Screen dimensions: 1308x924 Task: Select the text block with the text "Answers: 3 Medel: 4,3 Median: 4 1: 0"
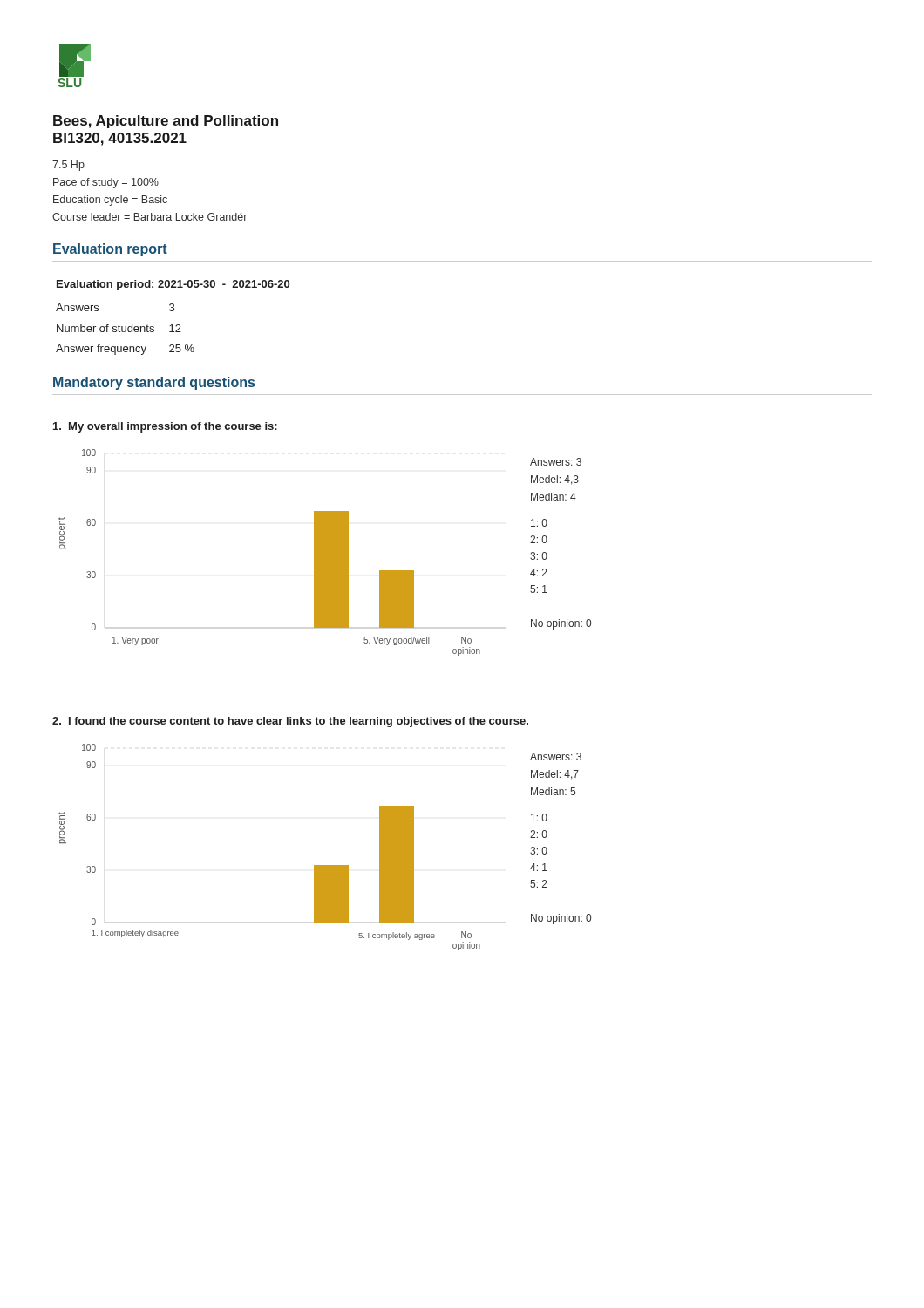point(556,462)
